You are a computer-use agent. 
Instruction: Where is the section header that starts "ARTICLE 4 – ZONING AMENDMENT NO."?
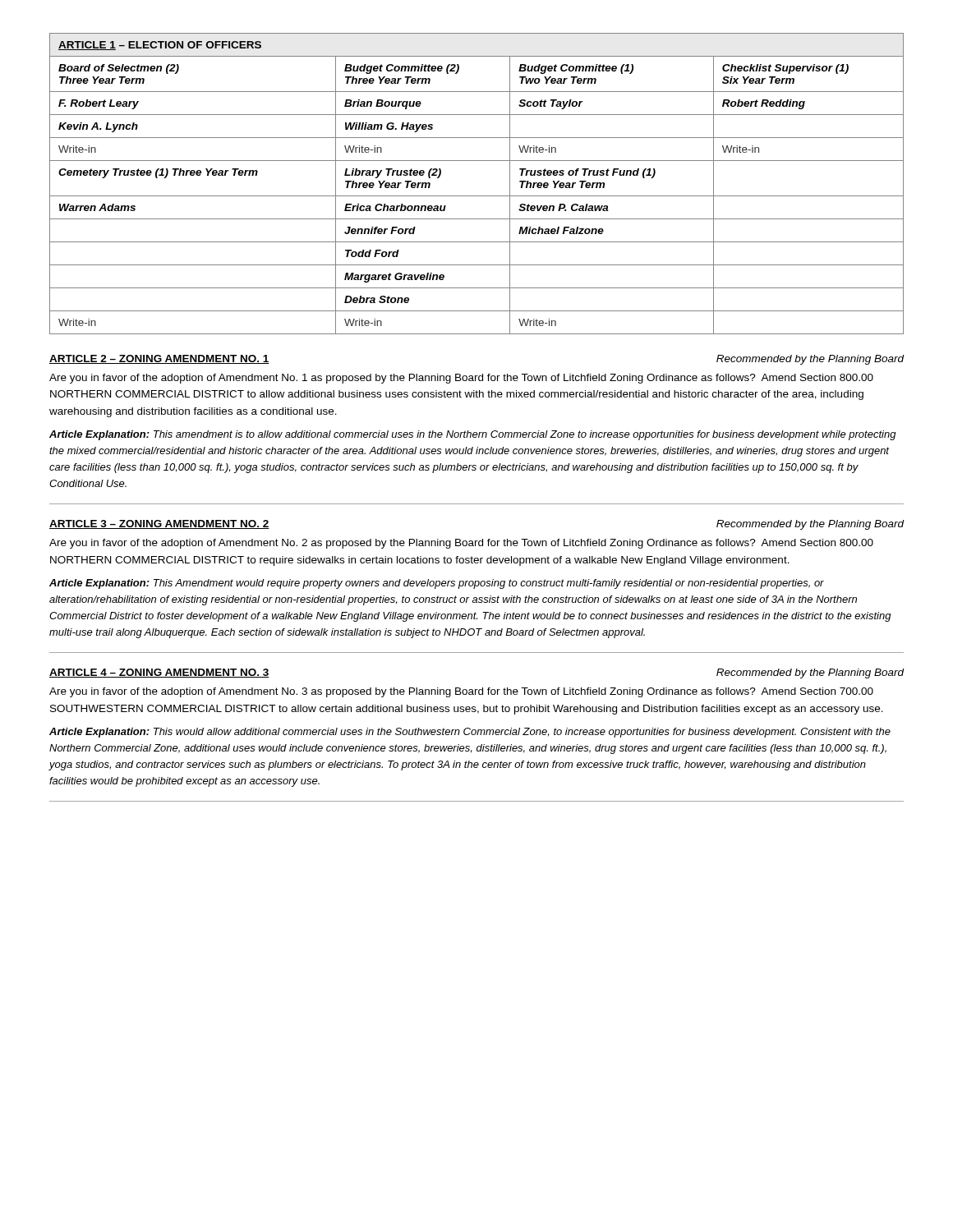159,673
